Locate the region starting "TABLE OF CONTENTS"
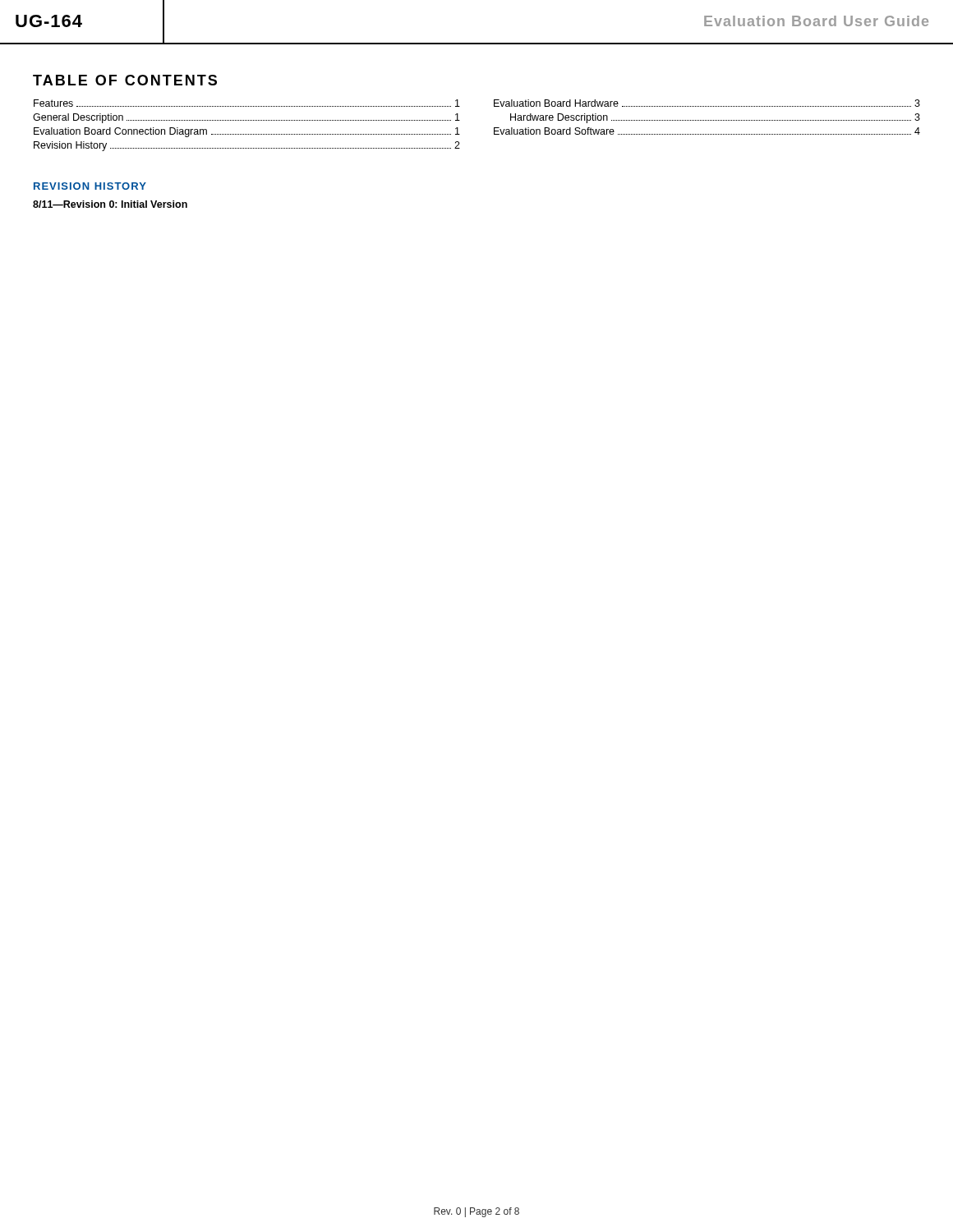 pyautogui.click(x=126, y=81)
